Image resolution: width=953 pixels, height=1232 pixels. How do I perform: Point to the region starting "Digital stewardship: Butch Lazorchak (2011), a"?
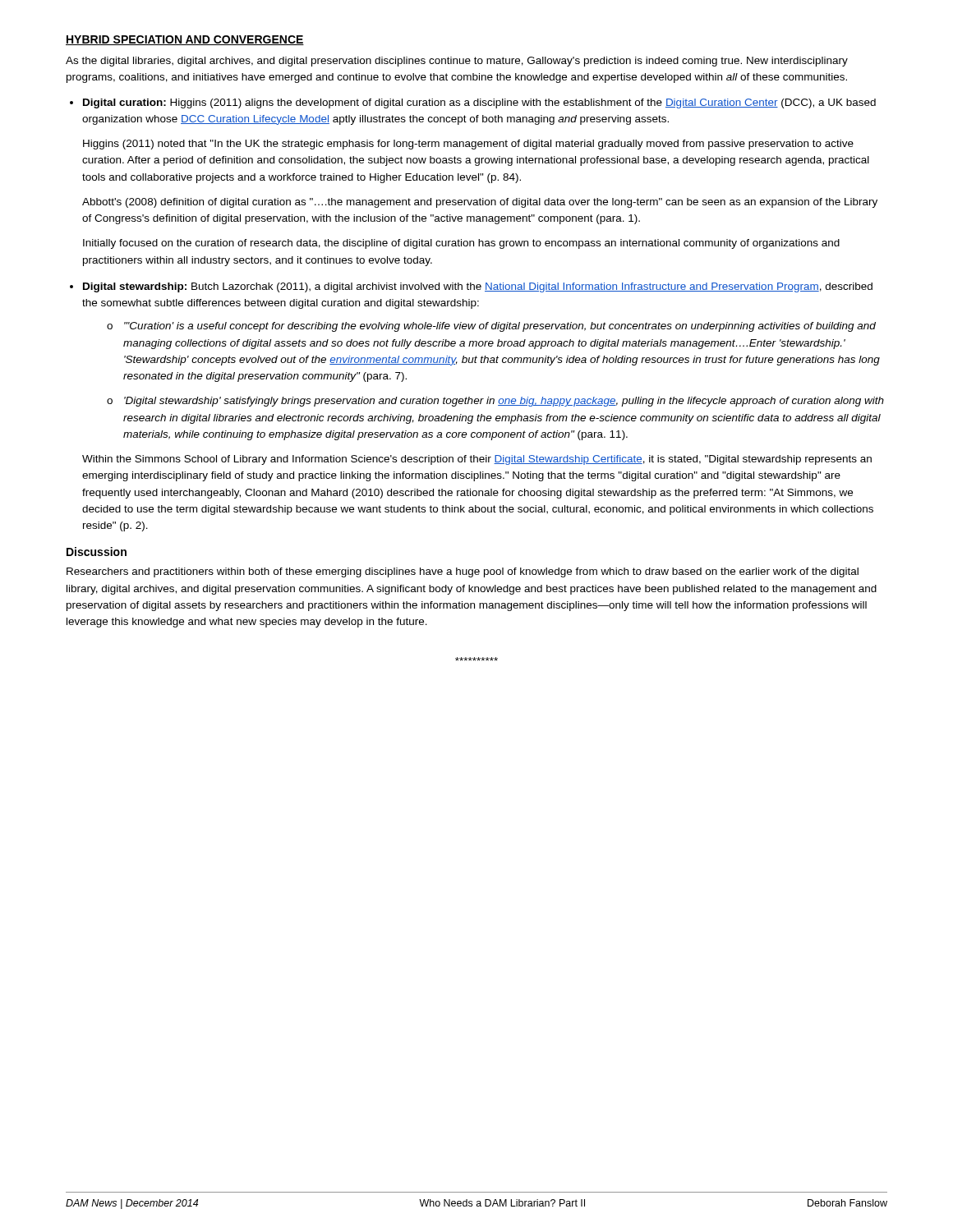(485, 407)
